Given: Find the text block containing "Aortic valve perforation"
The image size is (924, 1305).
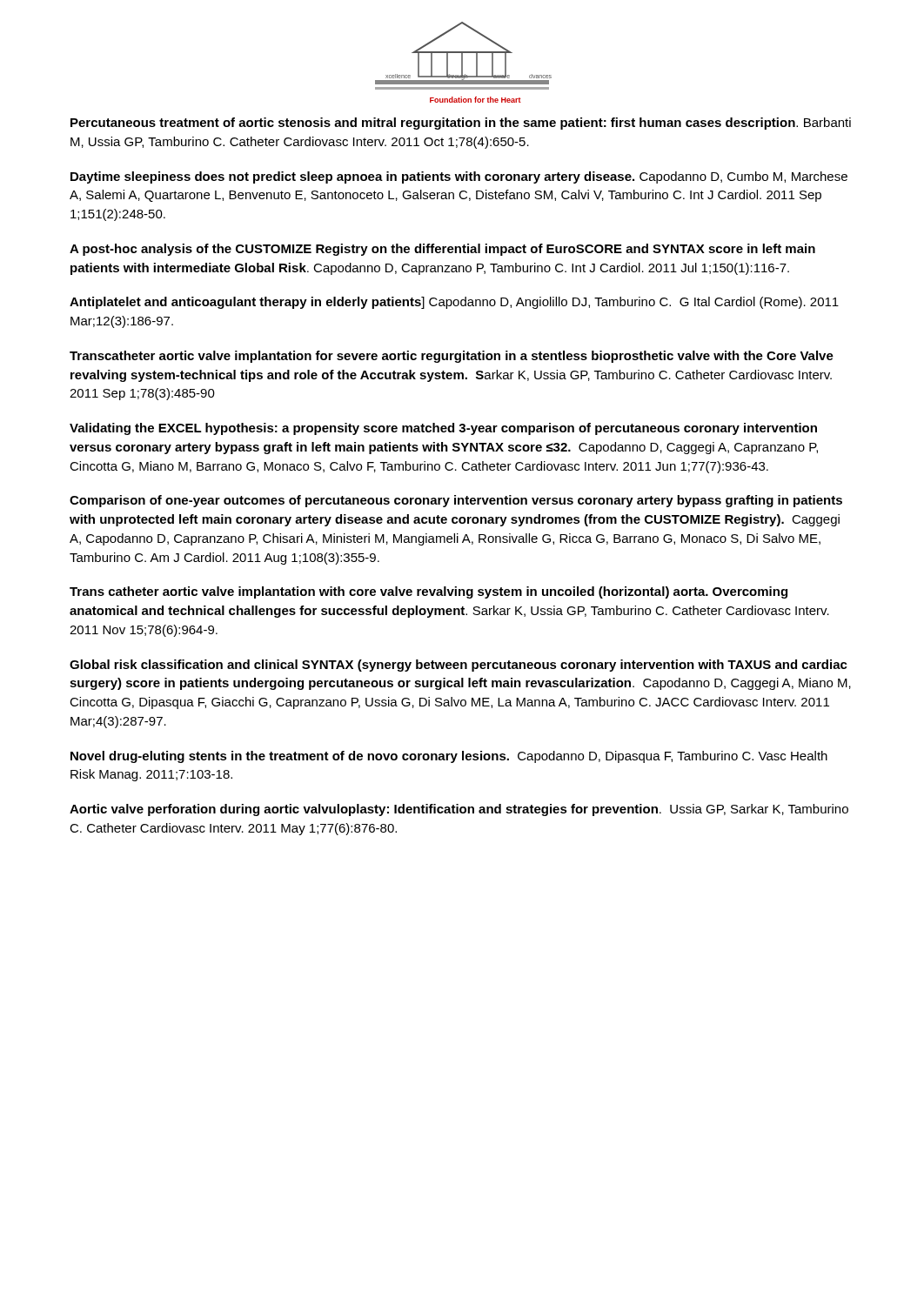Looking at the screenshot, I should 462,818.
